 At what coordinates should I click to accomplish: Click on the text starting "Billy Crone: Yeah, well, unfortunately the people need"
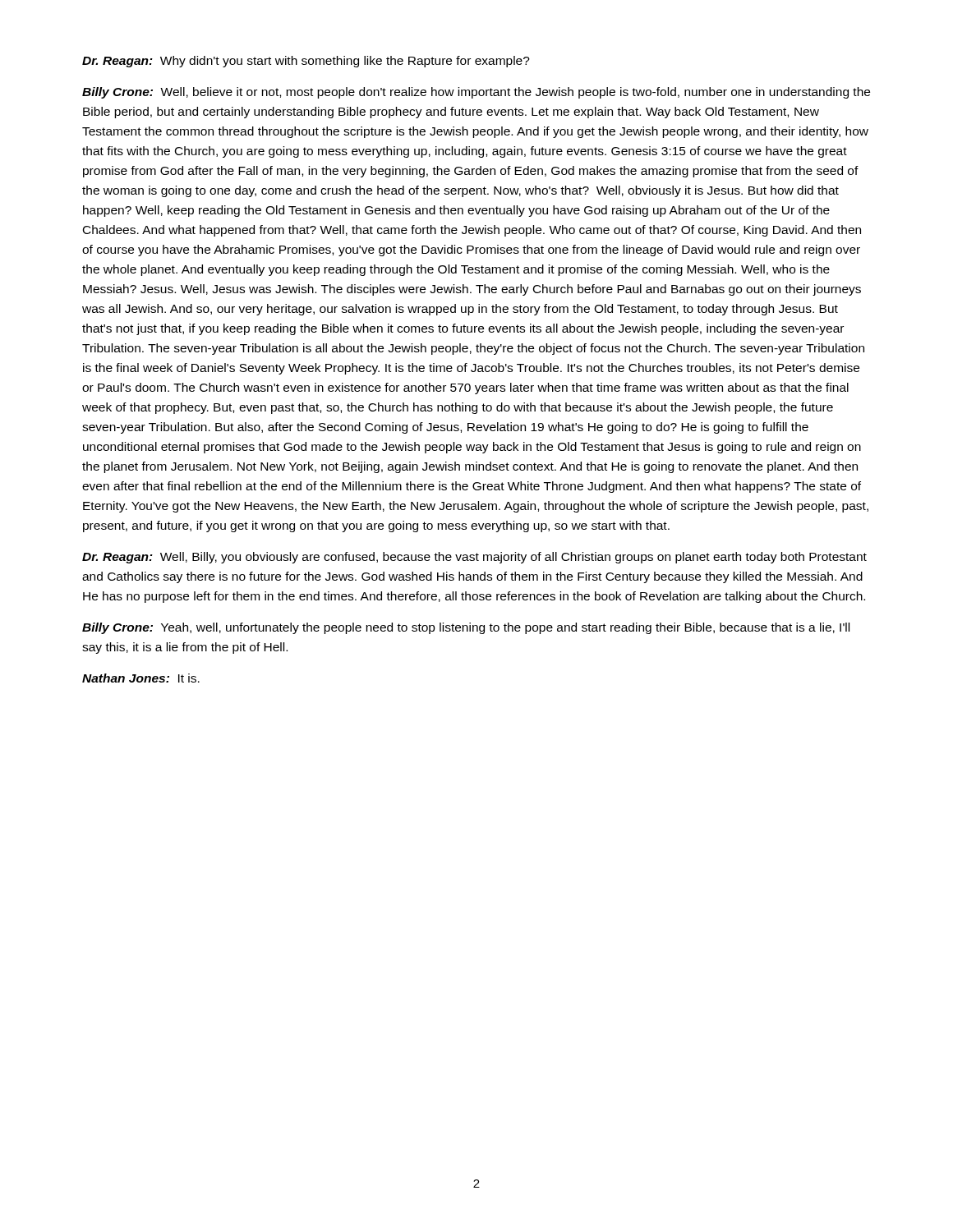(x=466, y=637)
